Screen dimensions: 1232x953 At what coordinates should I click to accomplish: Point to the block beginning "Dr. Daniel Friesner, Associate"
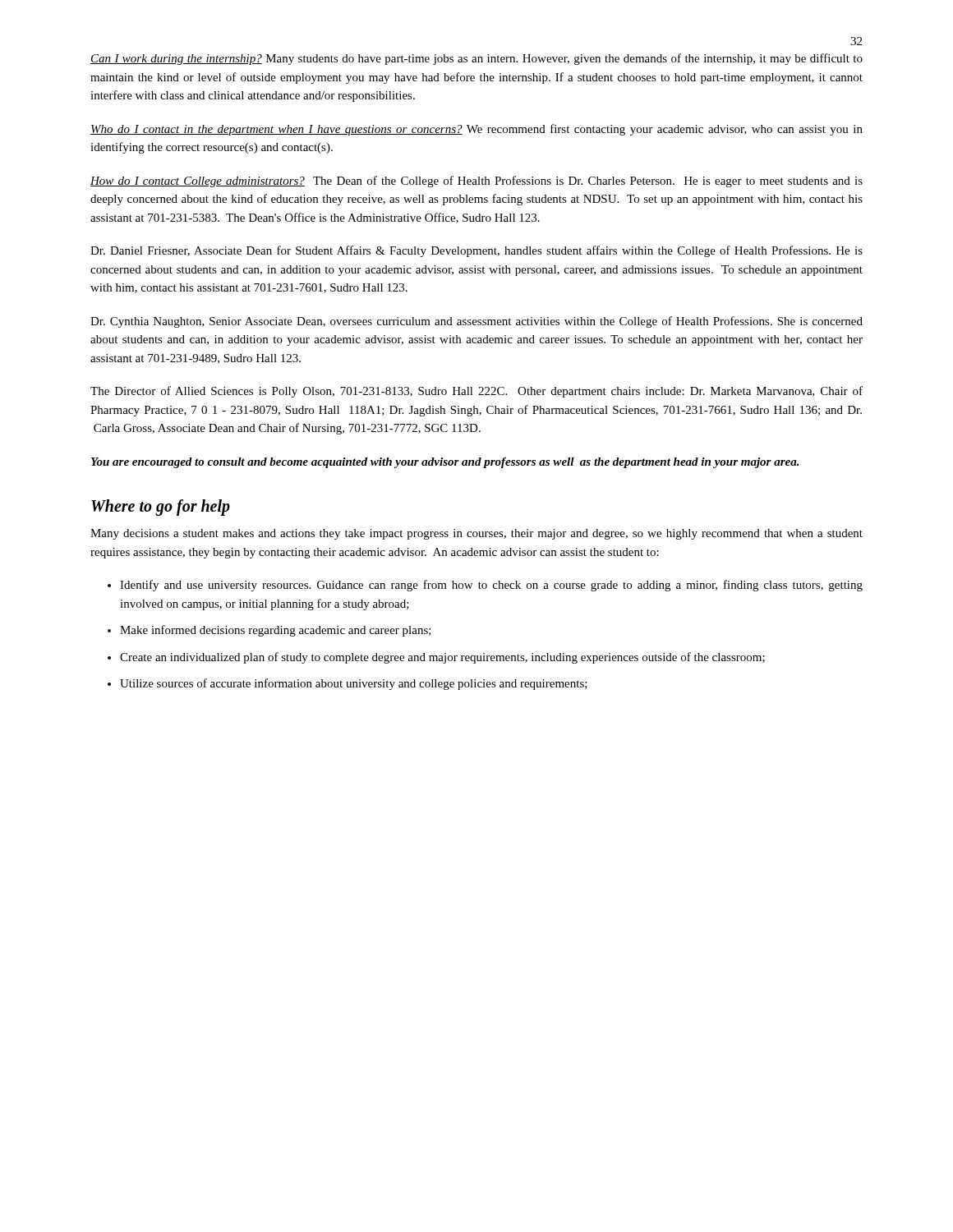pyautogui.click(x=476, y=269)
